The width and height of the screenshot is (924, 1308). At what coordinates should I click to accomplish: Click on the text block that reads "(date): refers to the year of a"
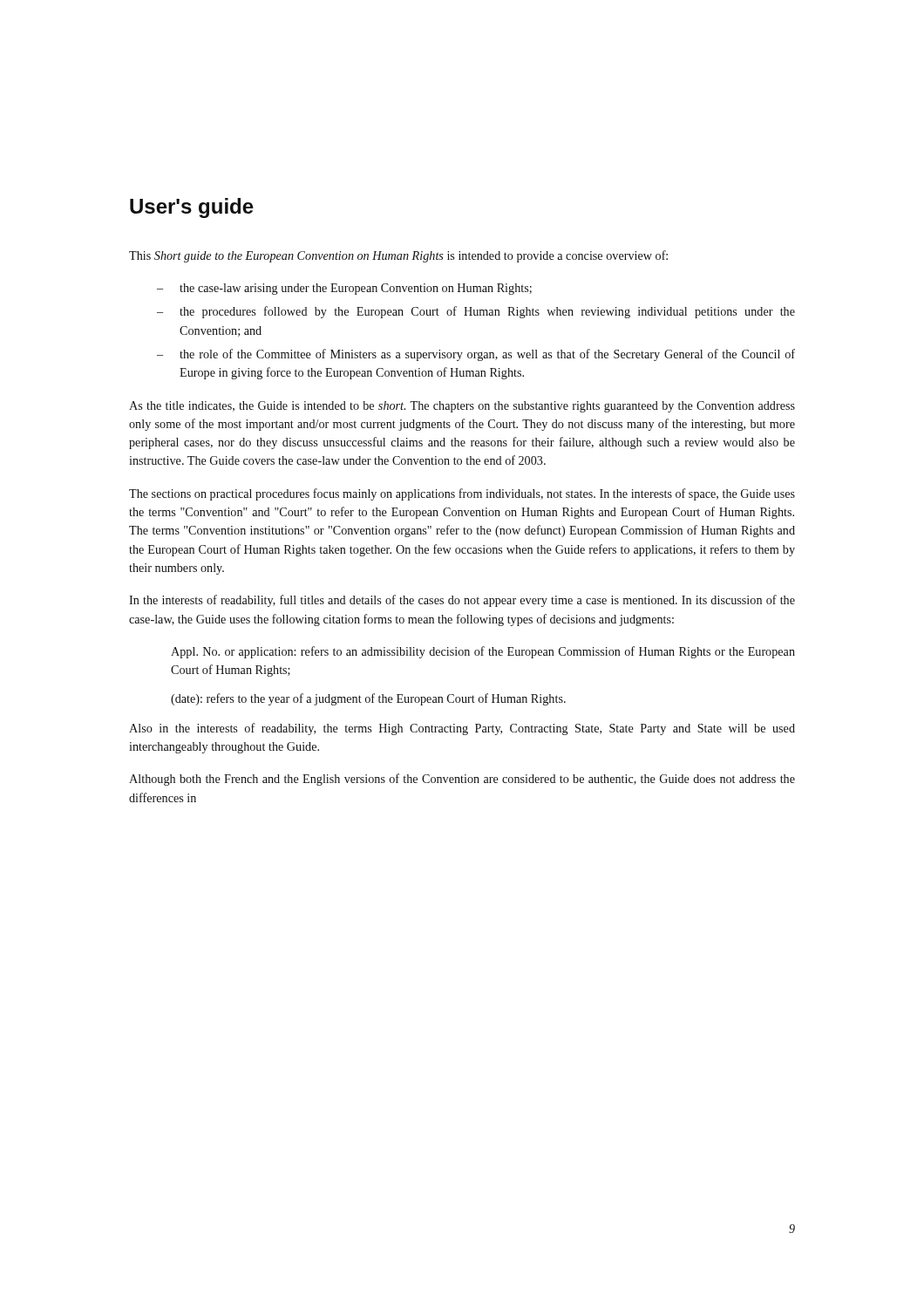[368, 699]
